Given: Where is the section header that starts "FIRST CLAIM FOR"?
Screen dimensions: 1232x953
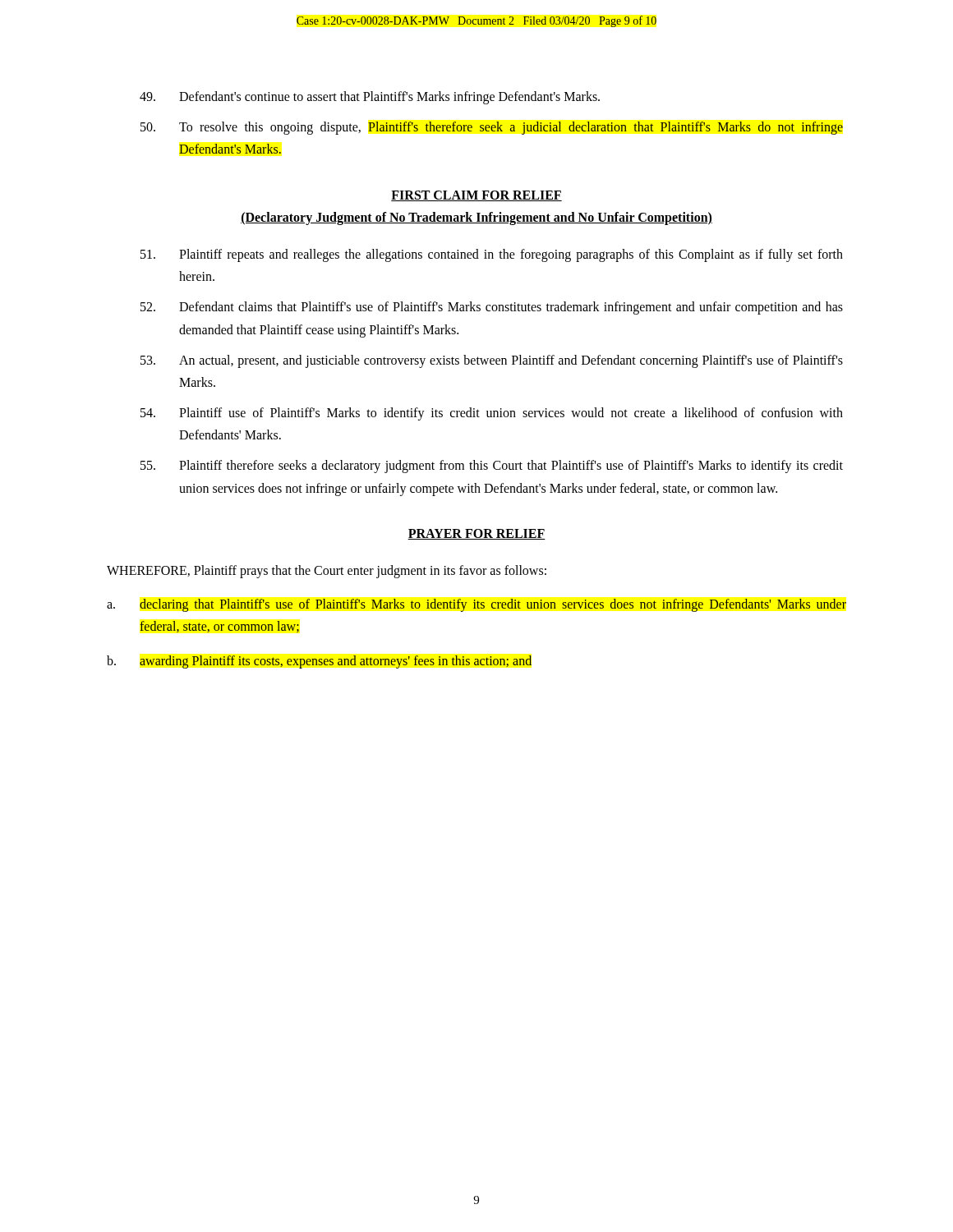Looking at the screenshot, I should tap(476, 206).
